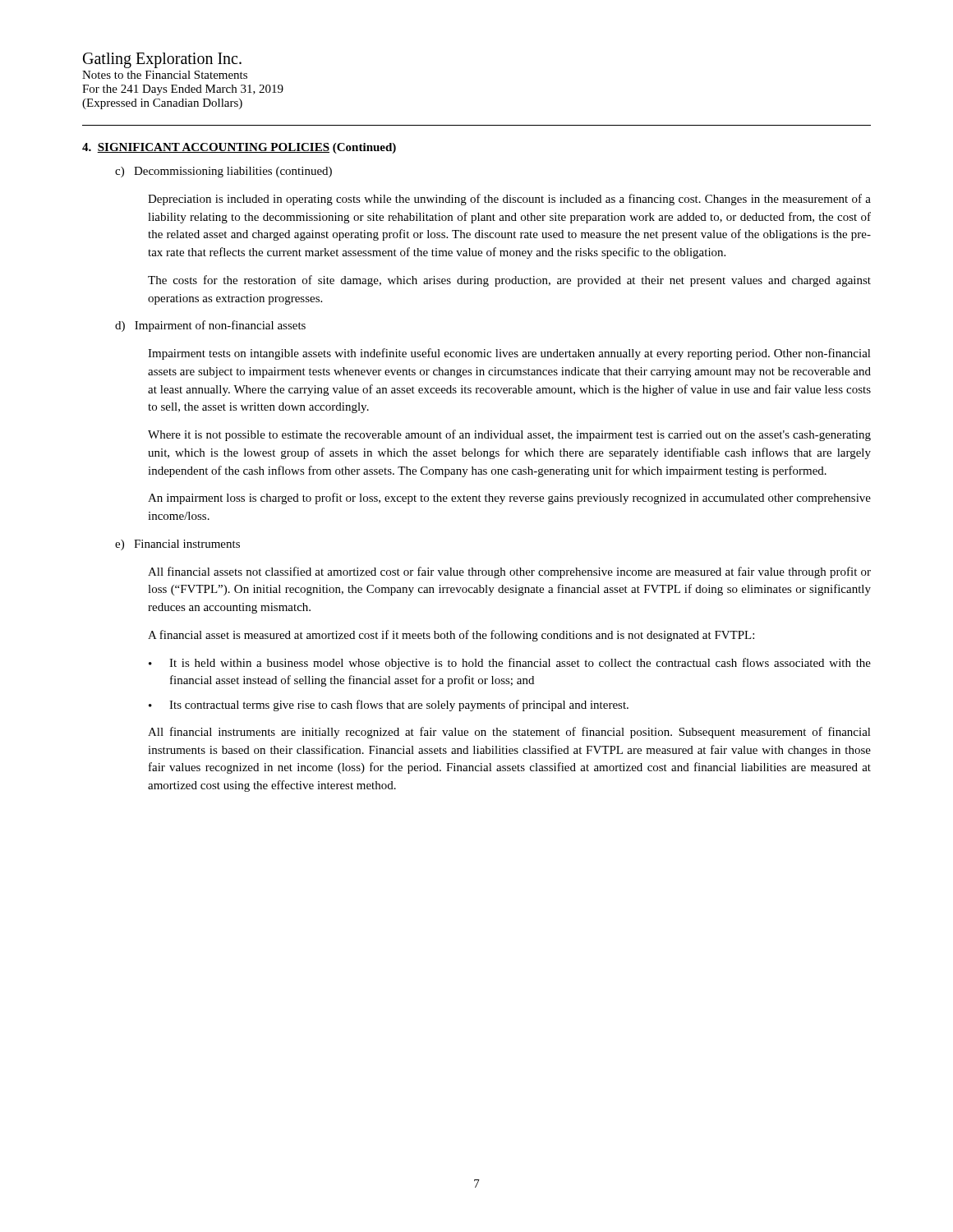
Task: Locate the passage starting "A financial asset is measured at amortized"
Action: (452, 635)
